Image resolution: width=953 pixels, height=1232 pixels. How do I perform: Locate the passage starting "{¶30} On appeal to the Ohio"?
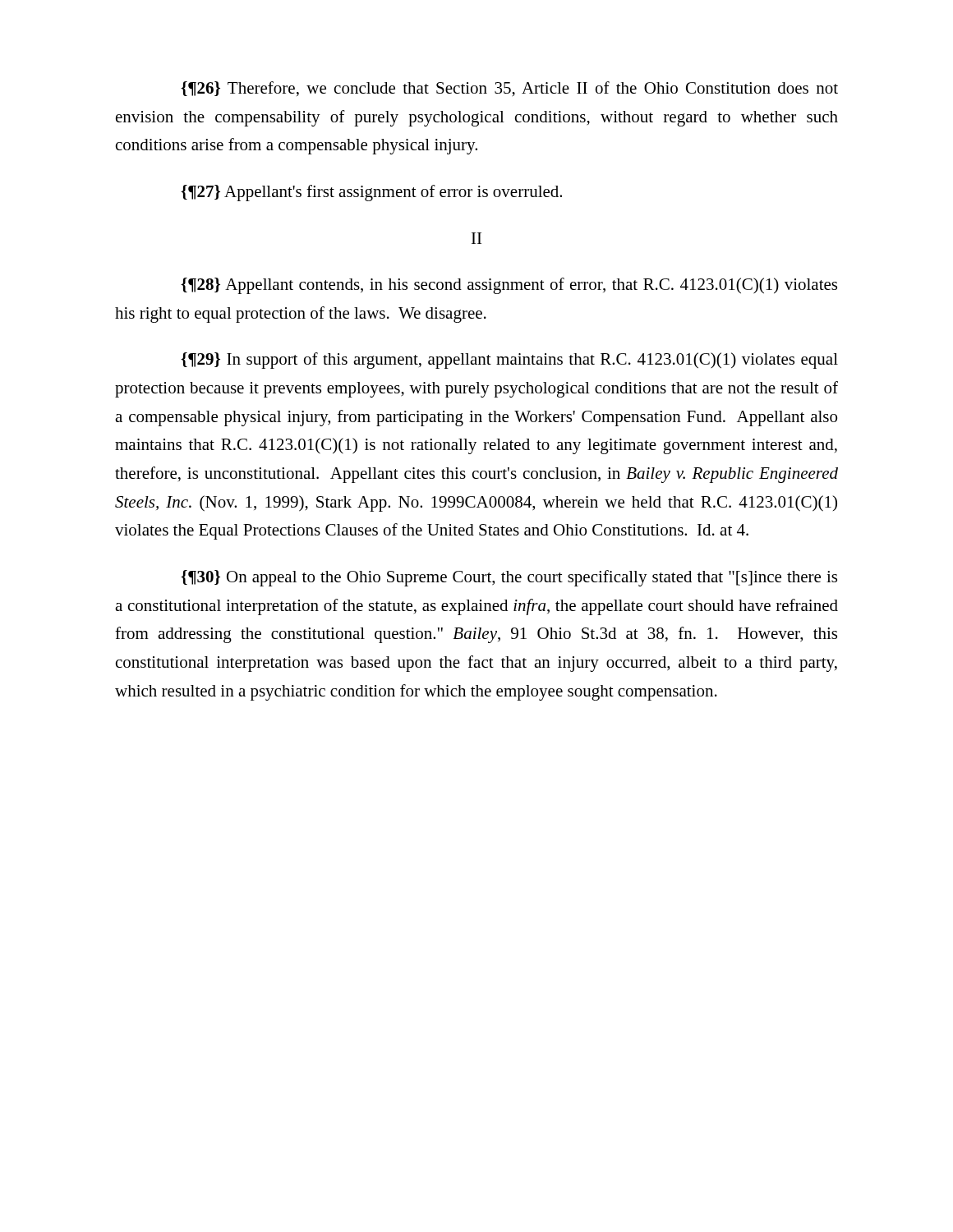pos(476,634)
